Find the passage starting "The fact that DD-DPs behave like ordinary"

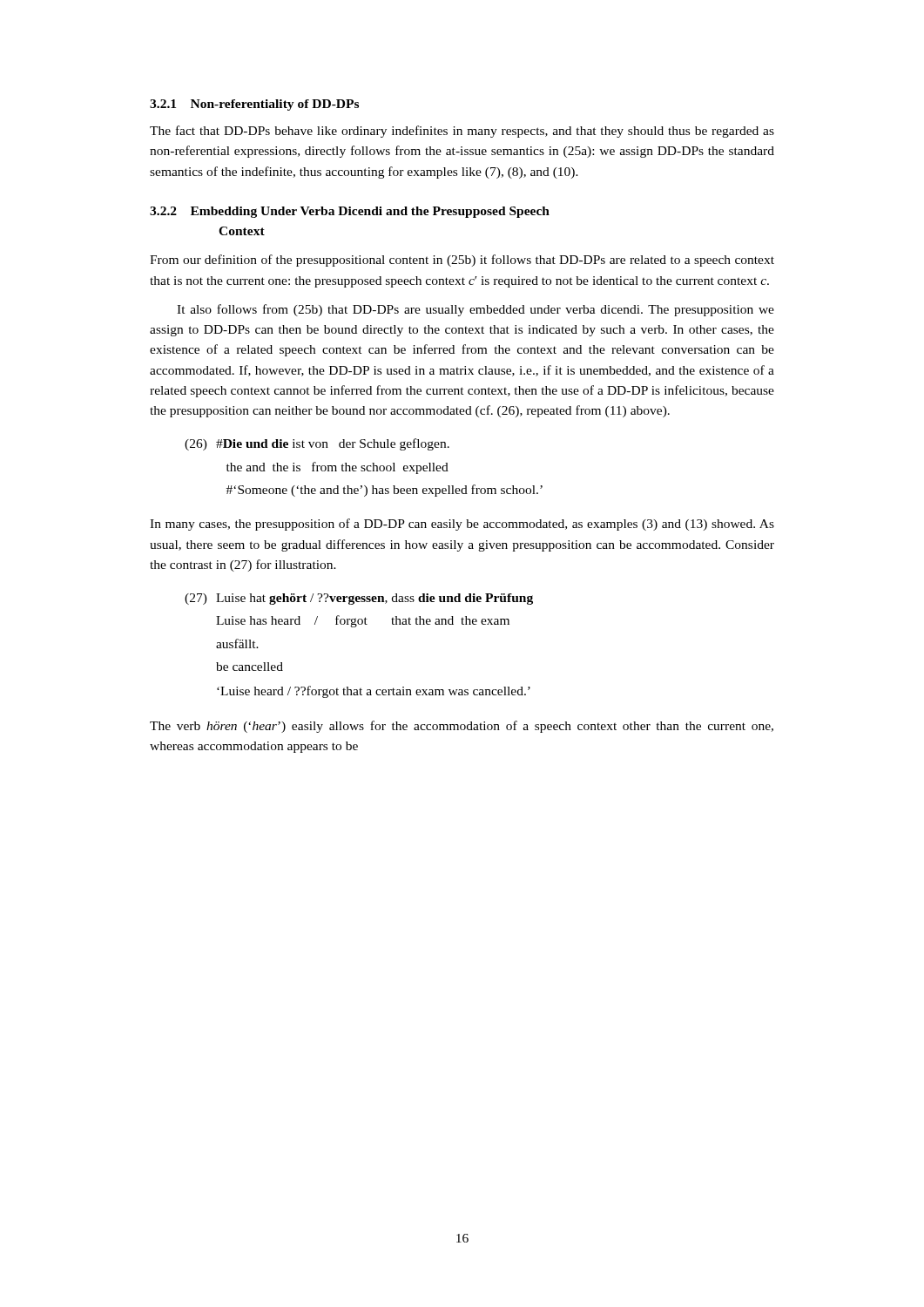click(462, 151)
